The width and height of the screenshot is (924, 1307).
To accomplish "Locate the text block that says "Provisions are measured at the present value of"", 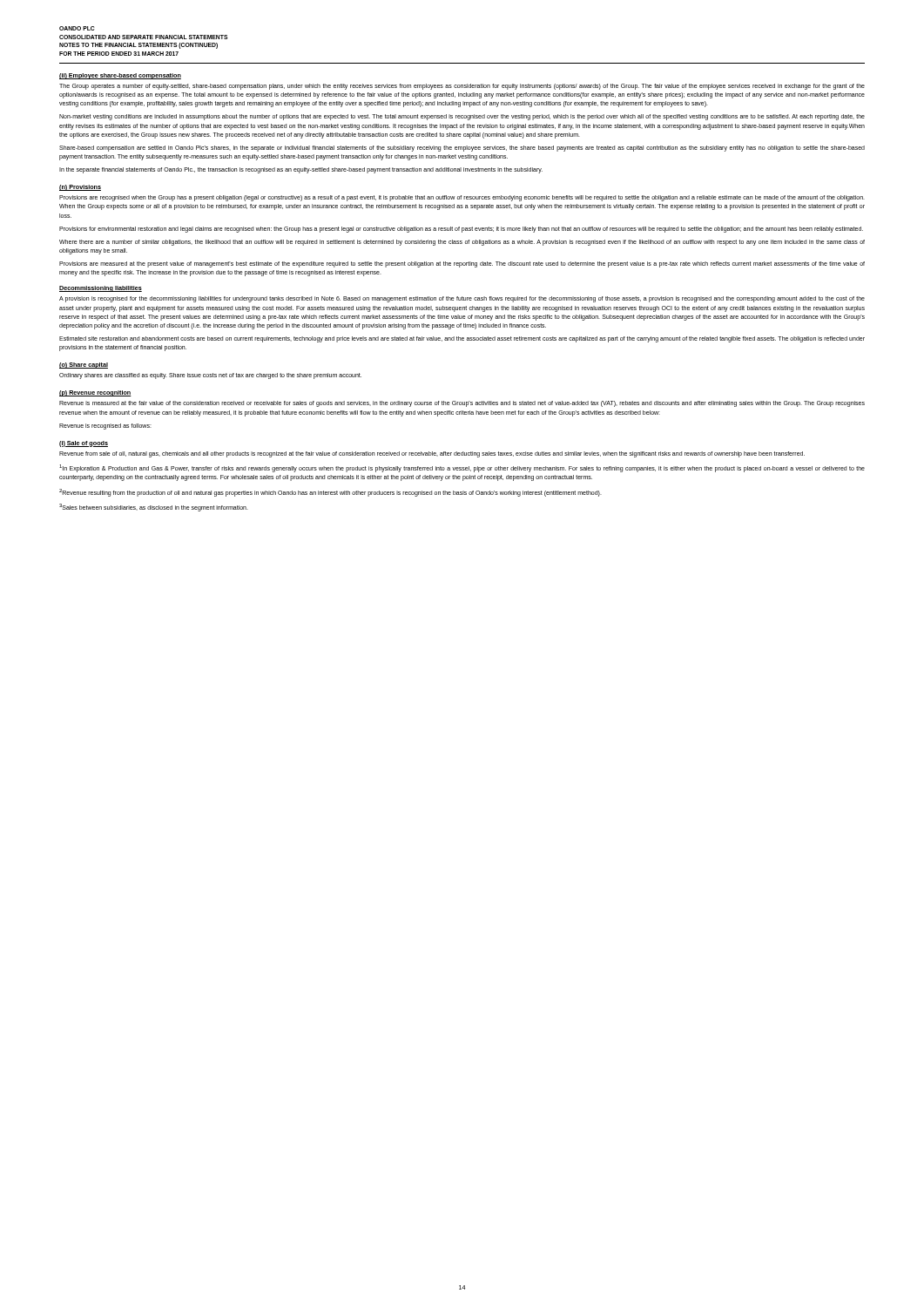I will point(462,268).
